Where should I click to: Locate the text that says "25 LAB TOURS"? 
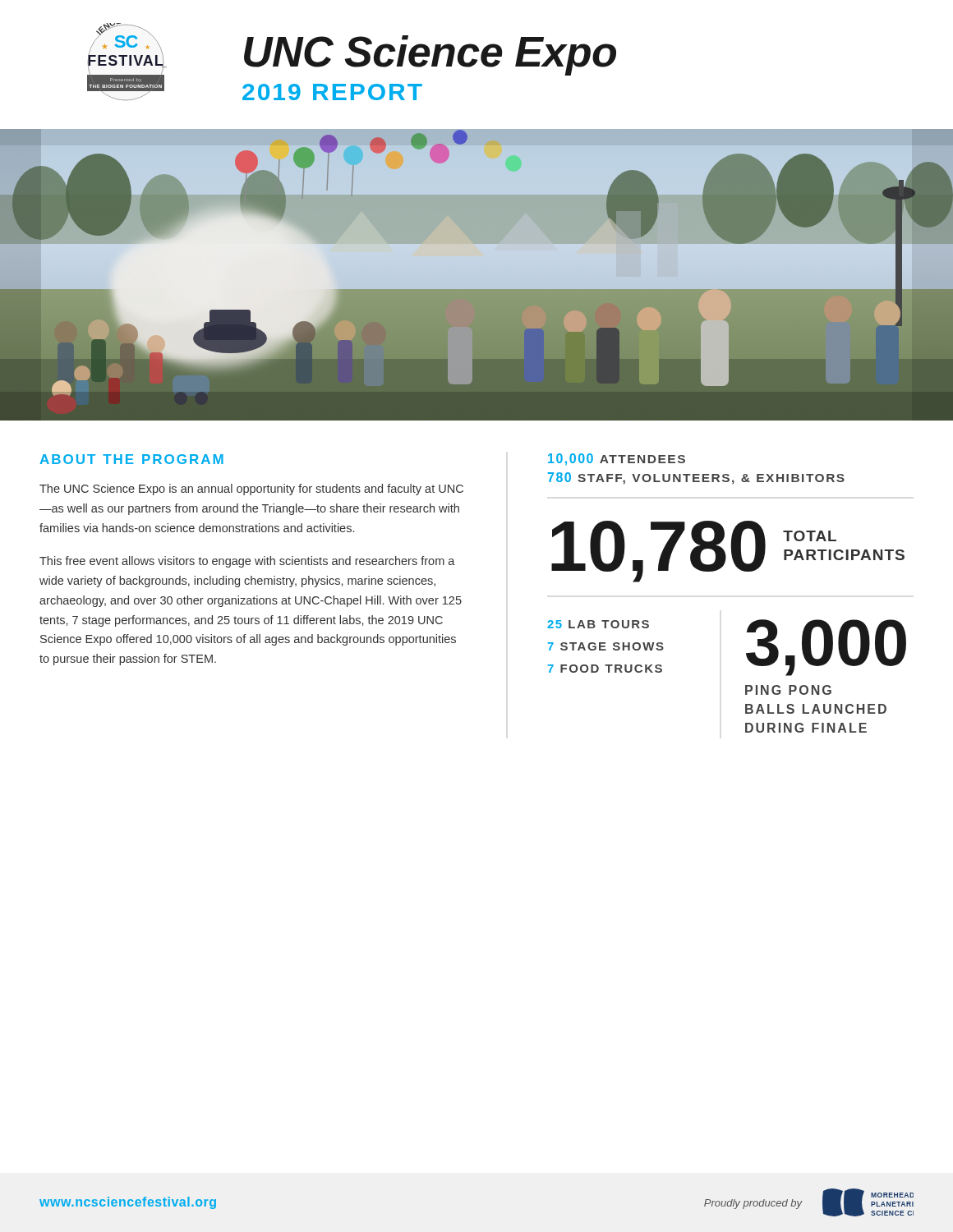tap(599, 624)
